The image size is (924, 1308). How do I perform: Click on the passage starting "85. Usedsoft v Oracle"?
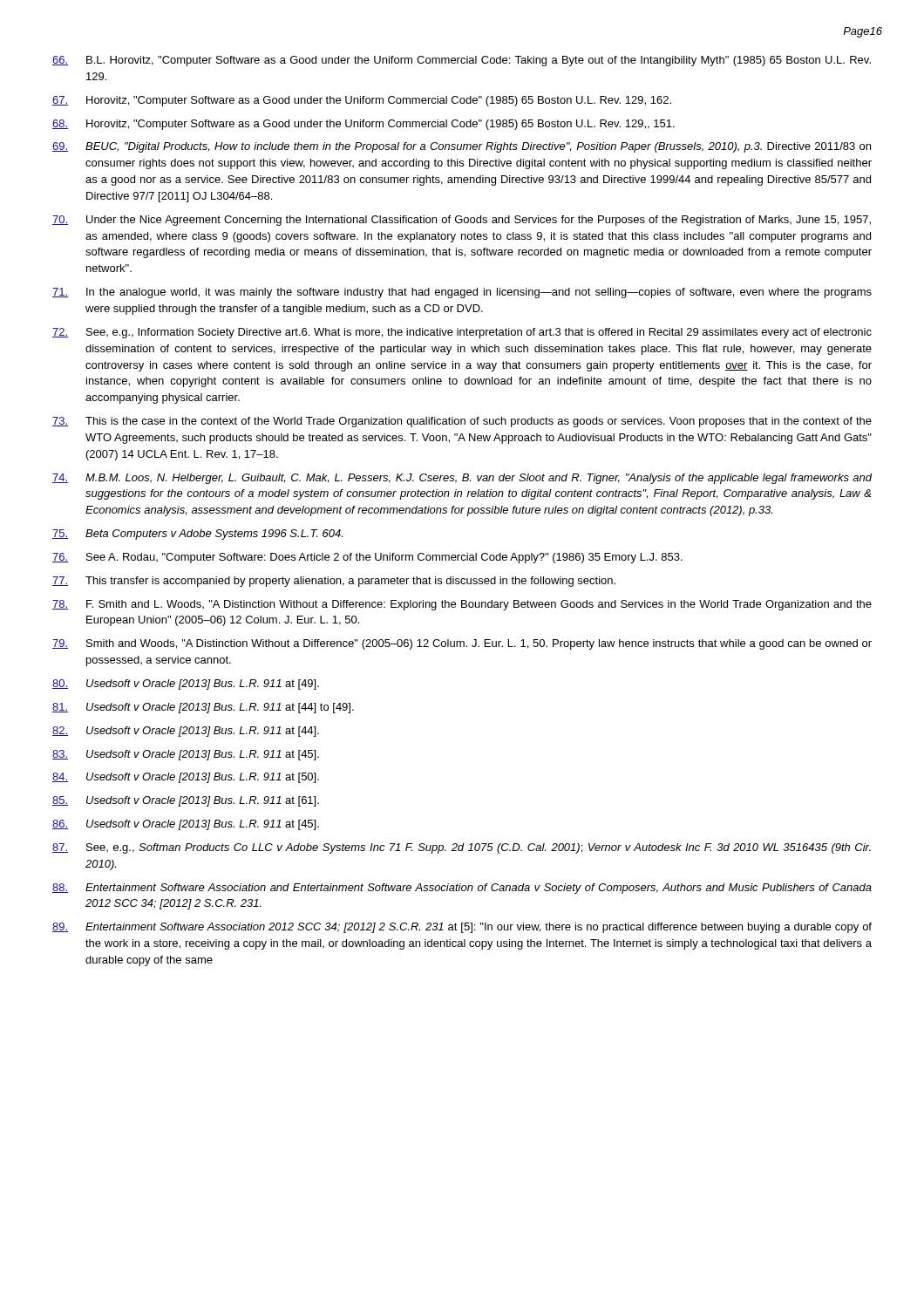coord(186,801)
